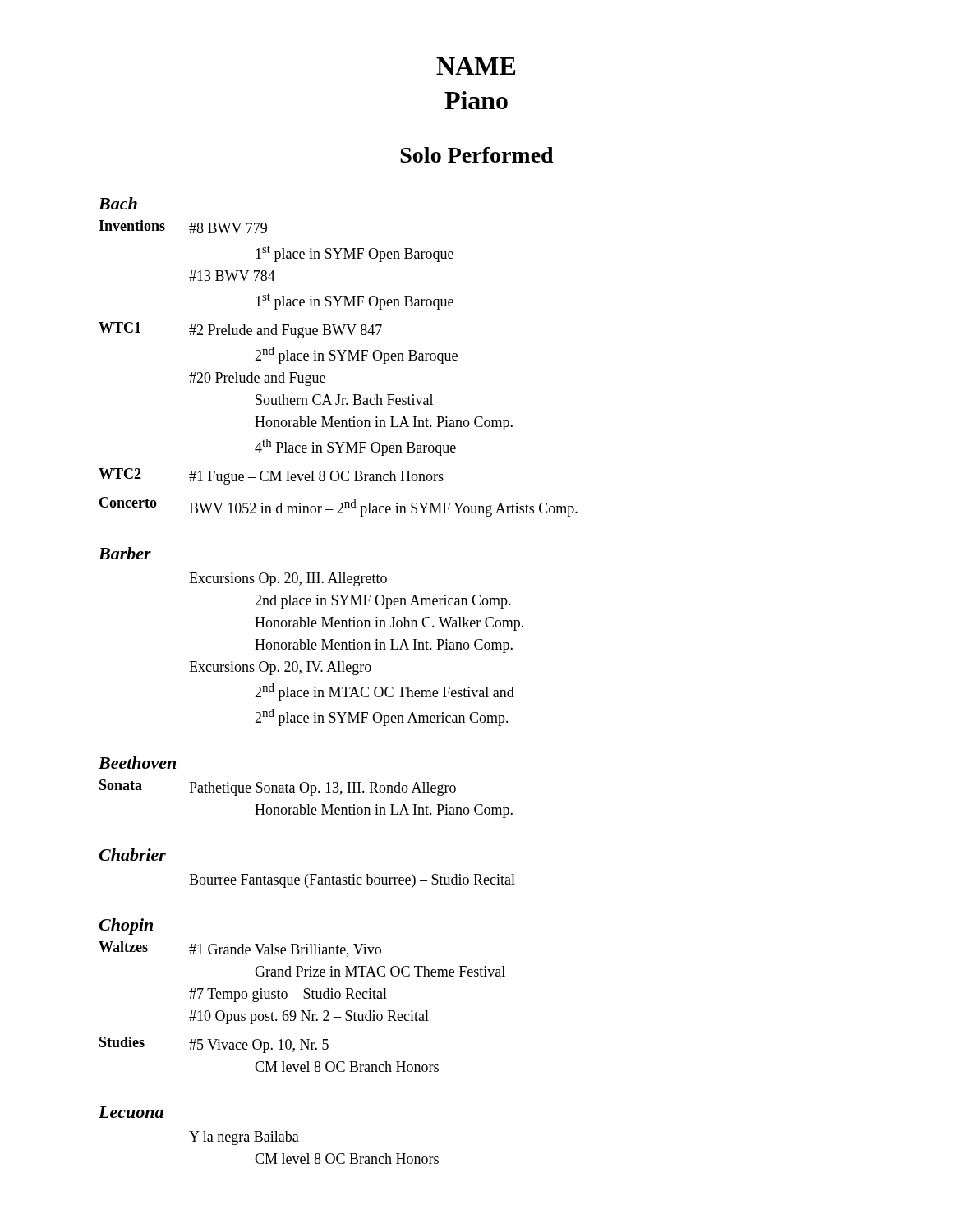
Task: Select the block starting "WTC1 #2 Prelude and Fugue"
Action: coord(240,330)
